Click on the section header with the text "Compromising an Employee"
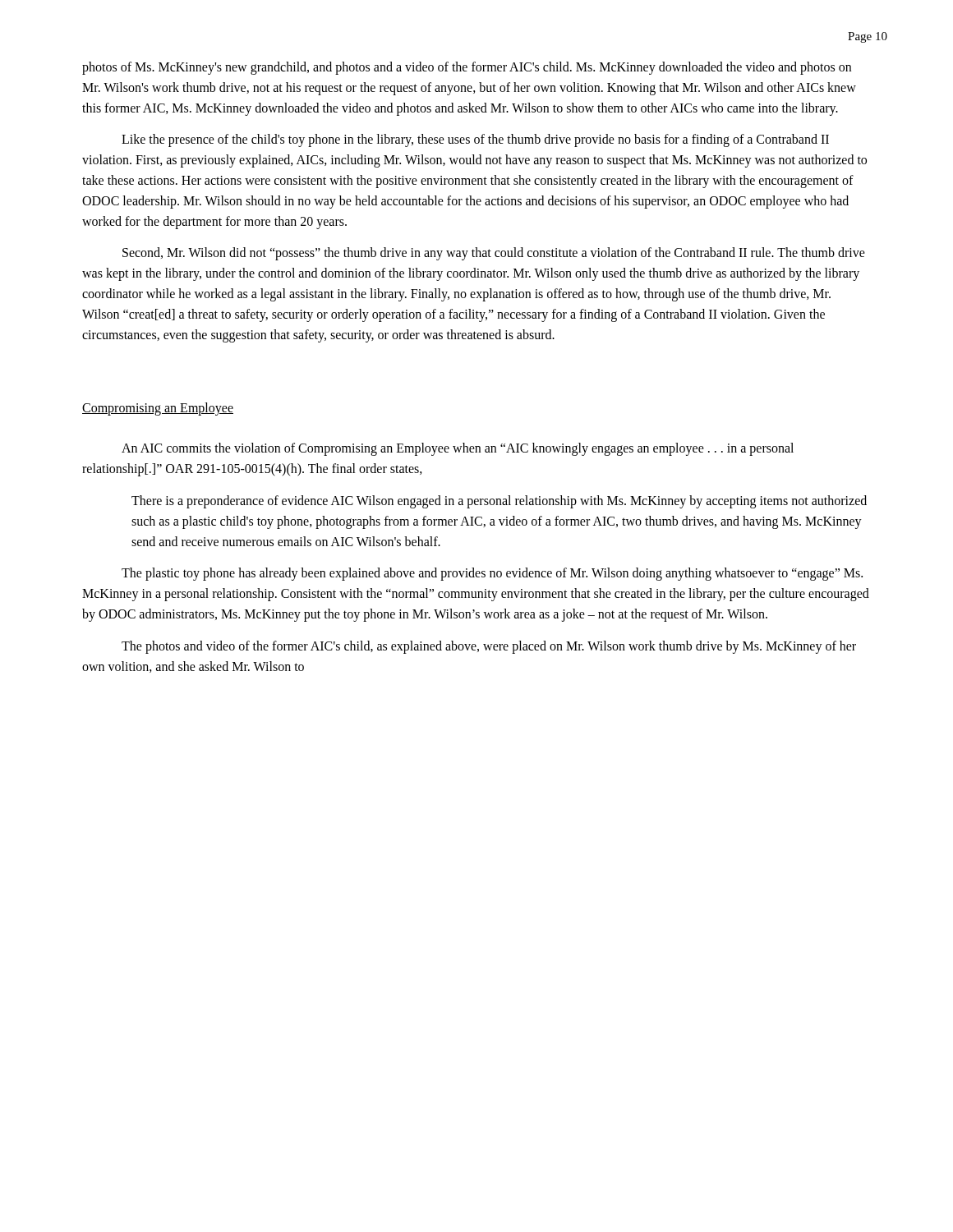953x1232 pixels. 158,409
